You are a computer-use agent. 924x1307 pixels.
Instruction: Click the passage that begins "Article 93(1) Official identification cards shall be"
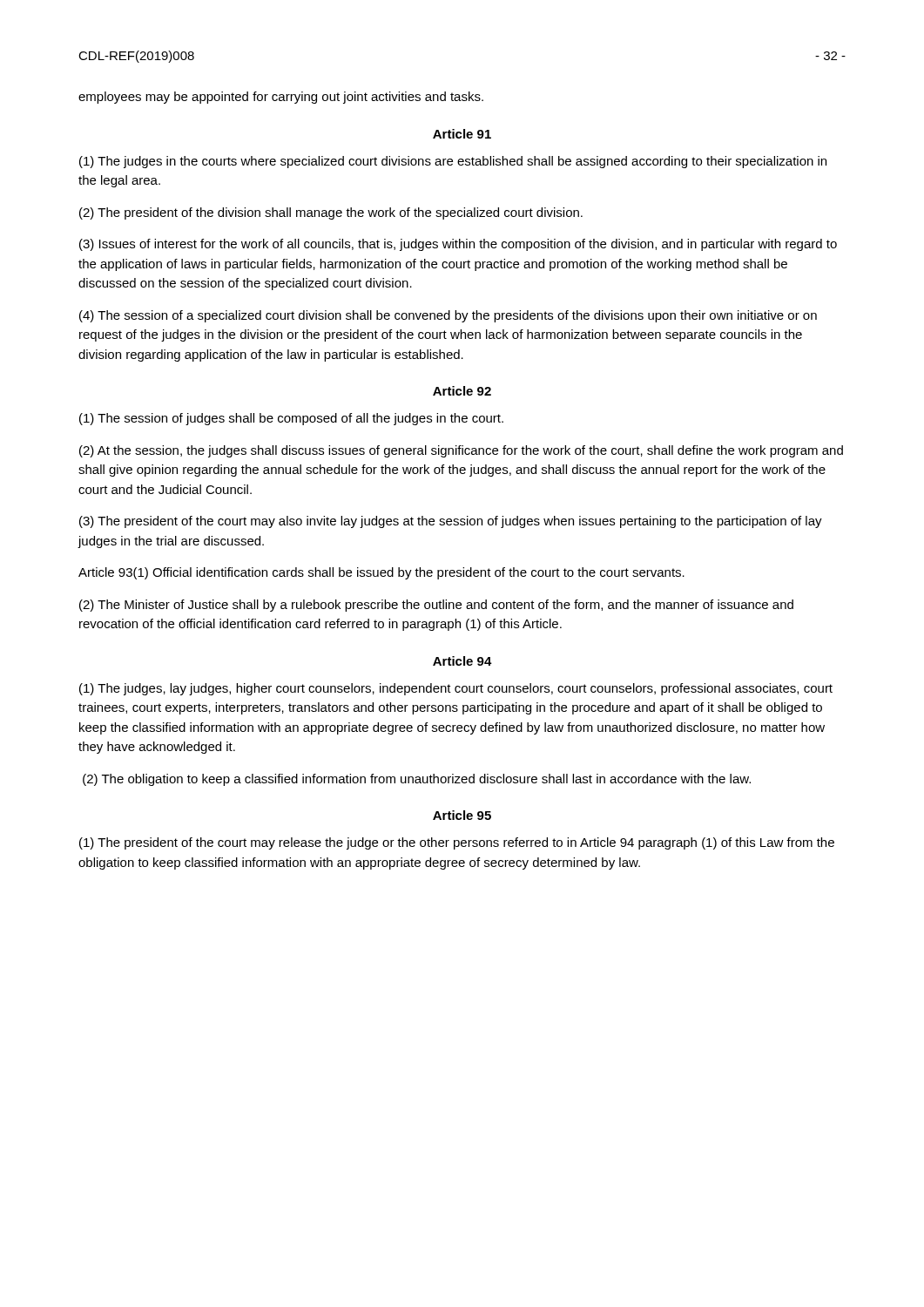pyautogui.click(x=382, y=572)
